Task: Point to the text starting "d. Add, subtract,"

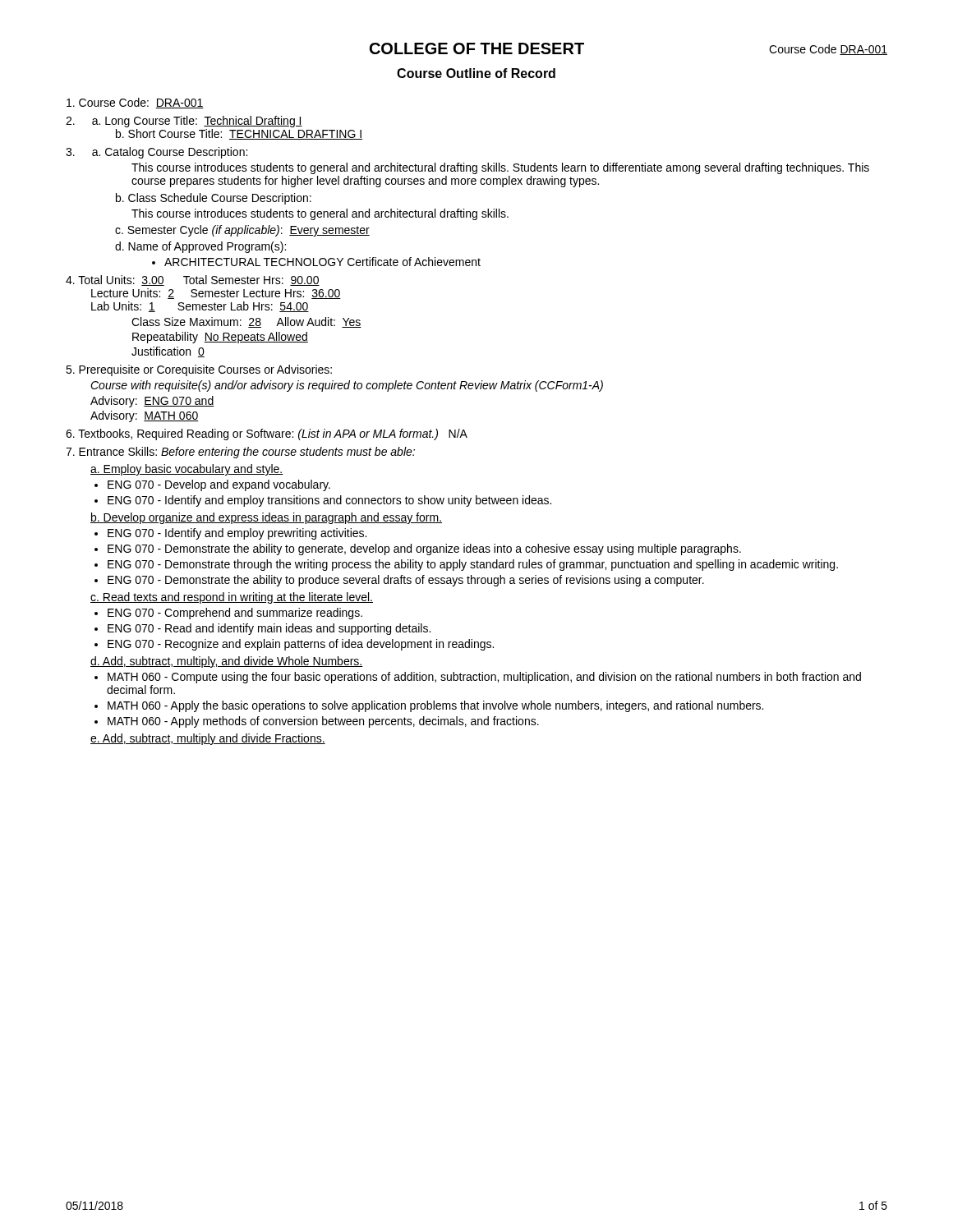Action: pos(489,691)
